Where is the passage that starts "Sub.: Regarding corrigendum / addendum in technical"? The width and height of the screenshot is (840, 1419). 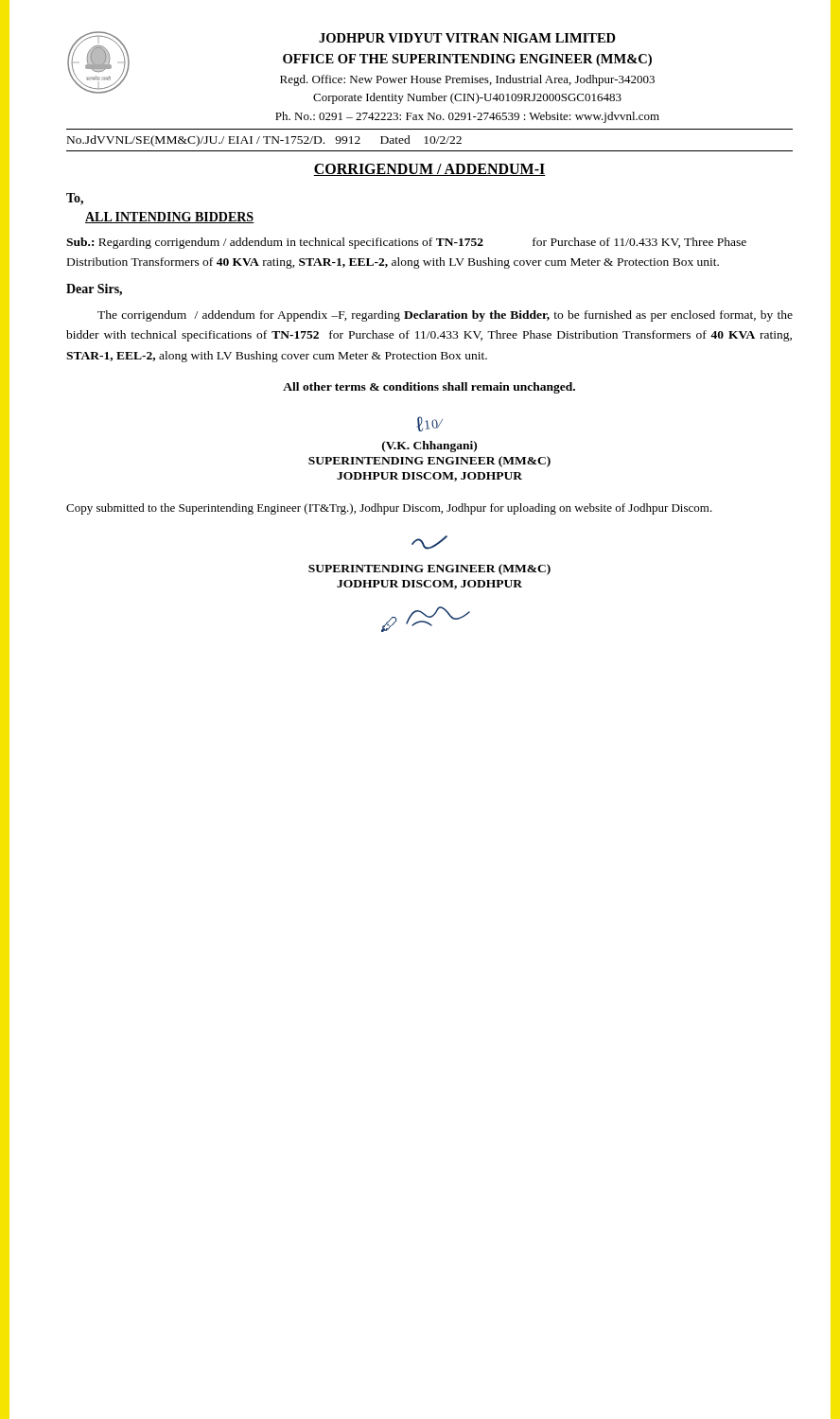(406, 252)
